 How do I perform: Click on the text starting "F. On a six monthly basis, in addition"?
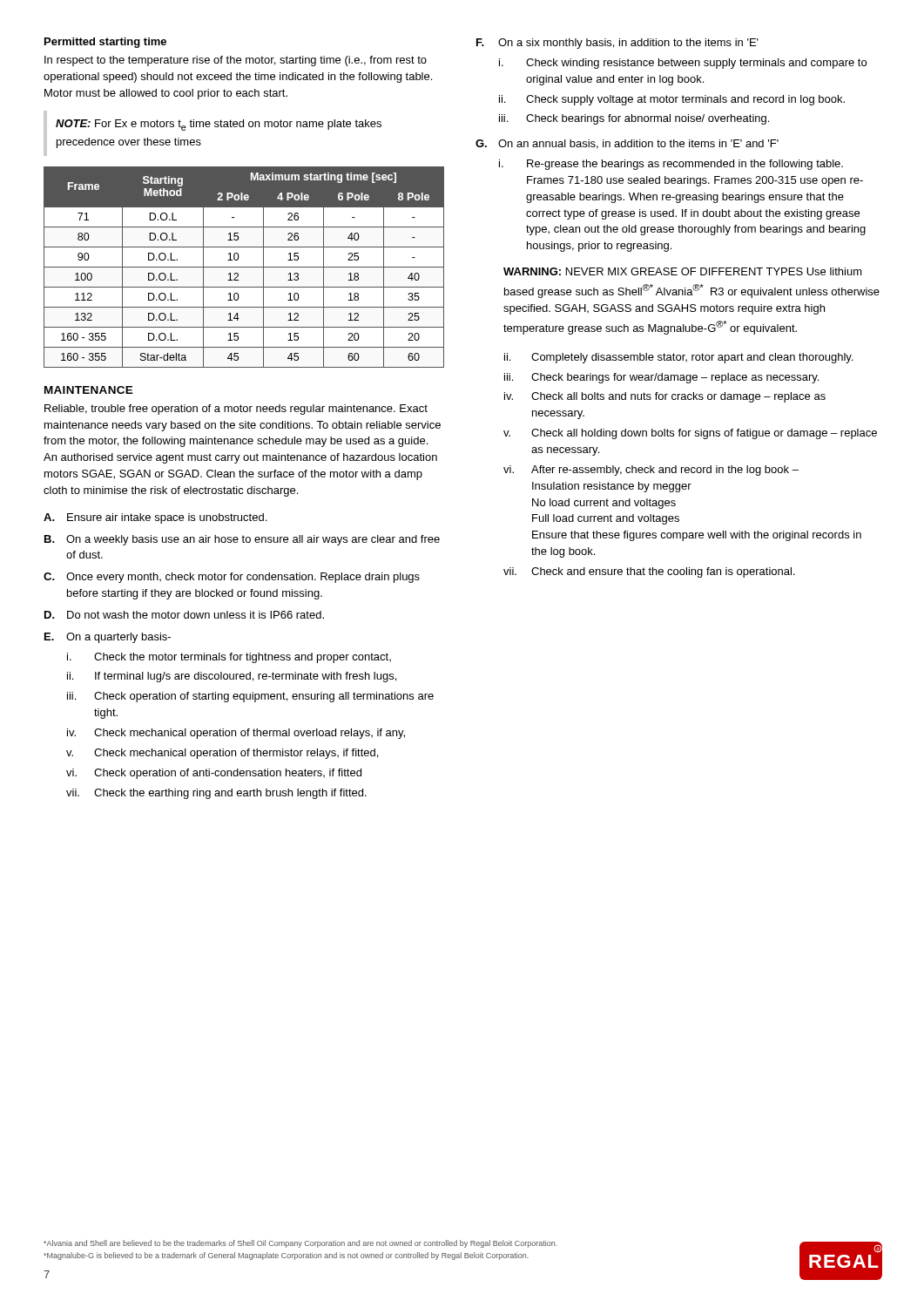coord(678,83)
